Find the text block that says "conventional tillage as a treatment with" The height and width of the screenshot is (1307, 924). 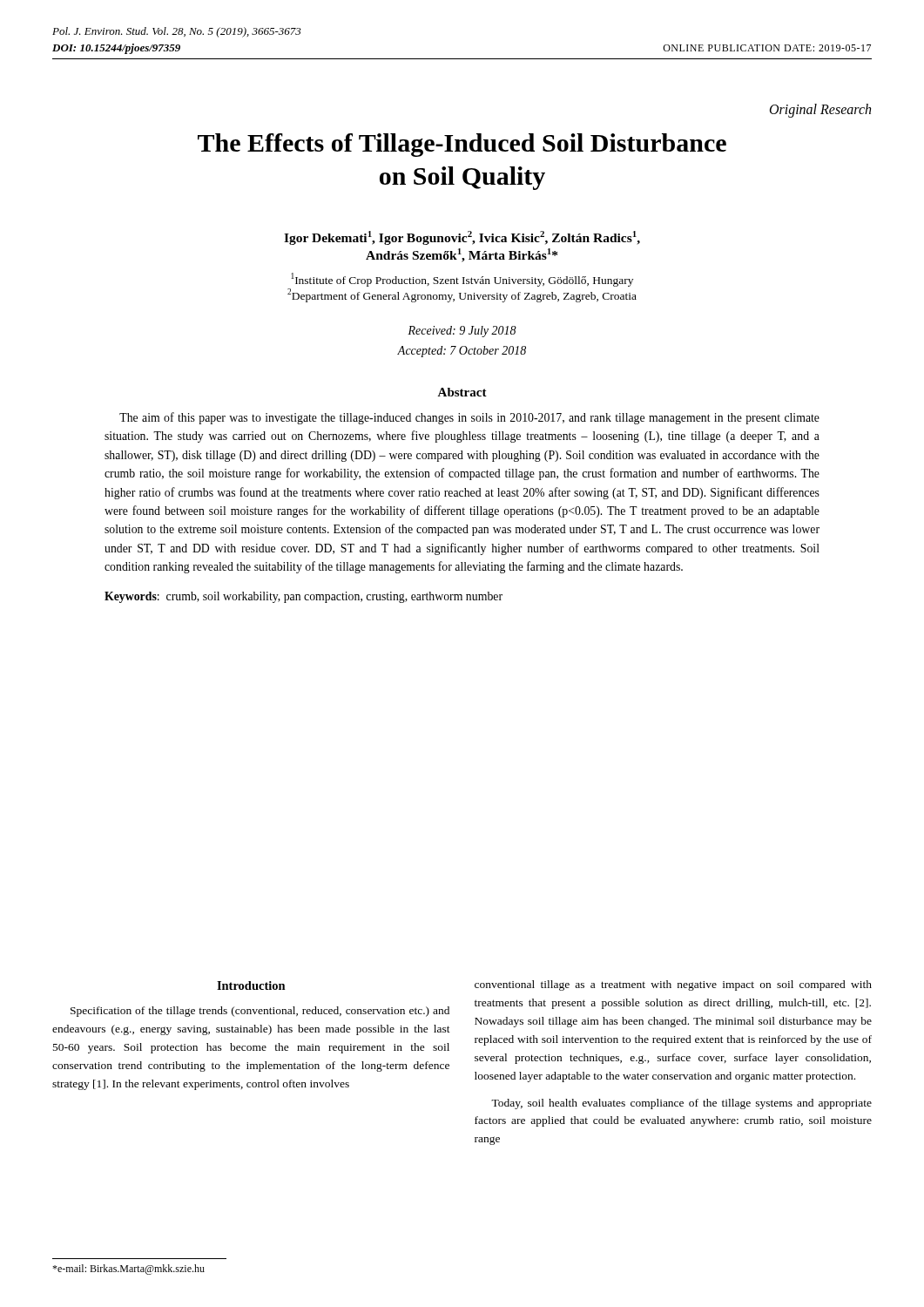(673, 1062)
